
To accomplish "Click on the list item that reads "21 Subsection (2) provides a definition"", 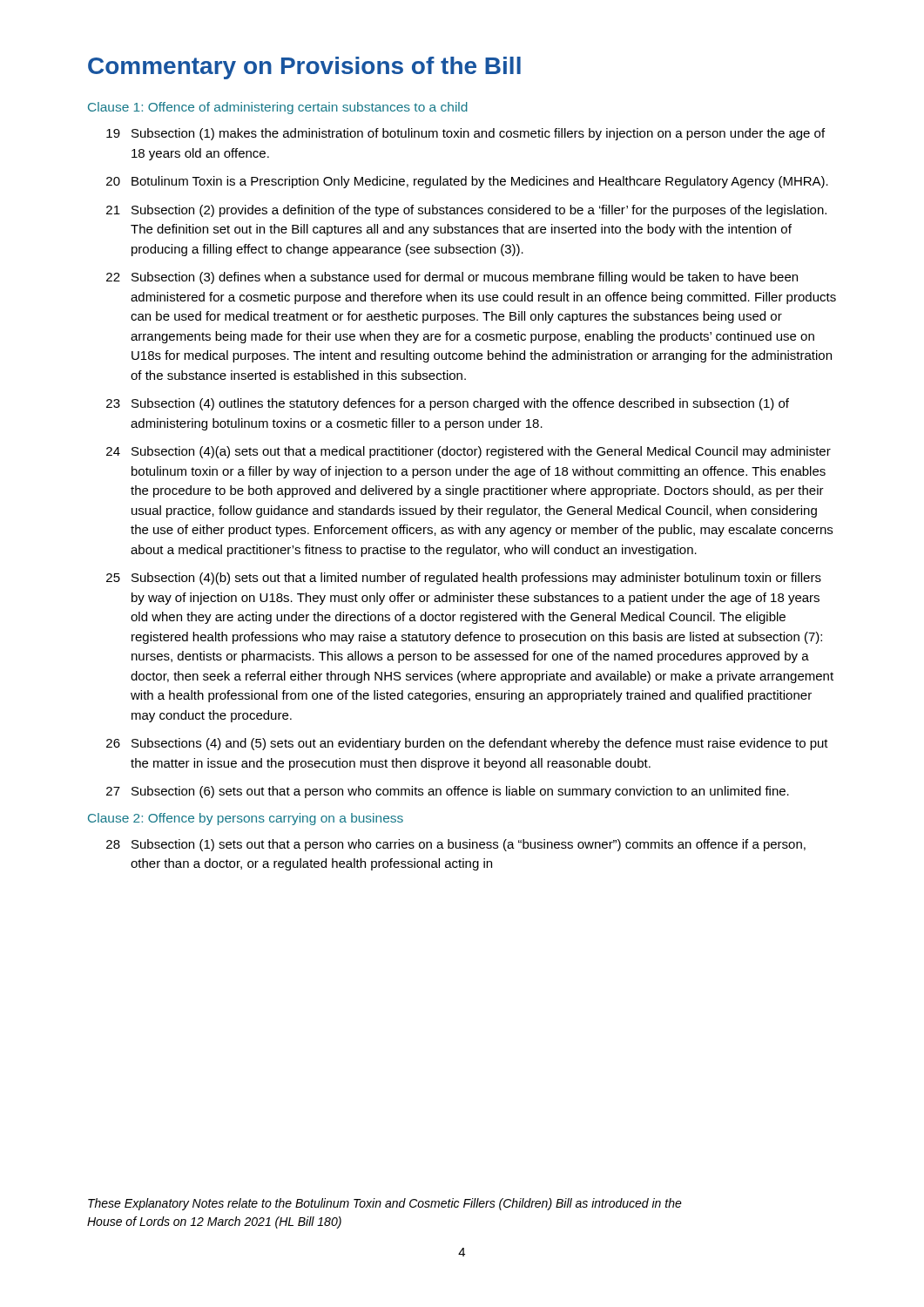I will (x=462, y=229).
